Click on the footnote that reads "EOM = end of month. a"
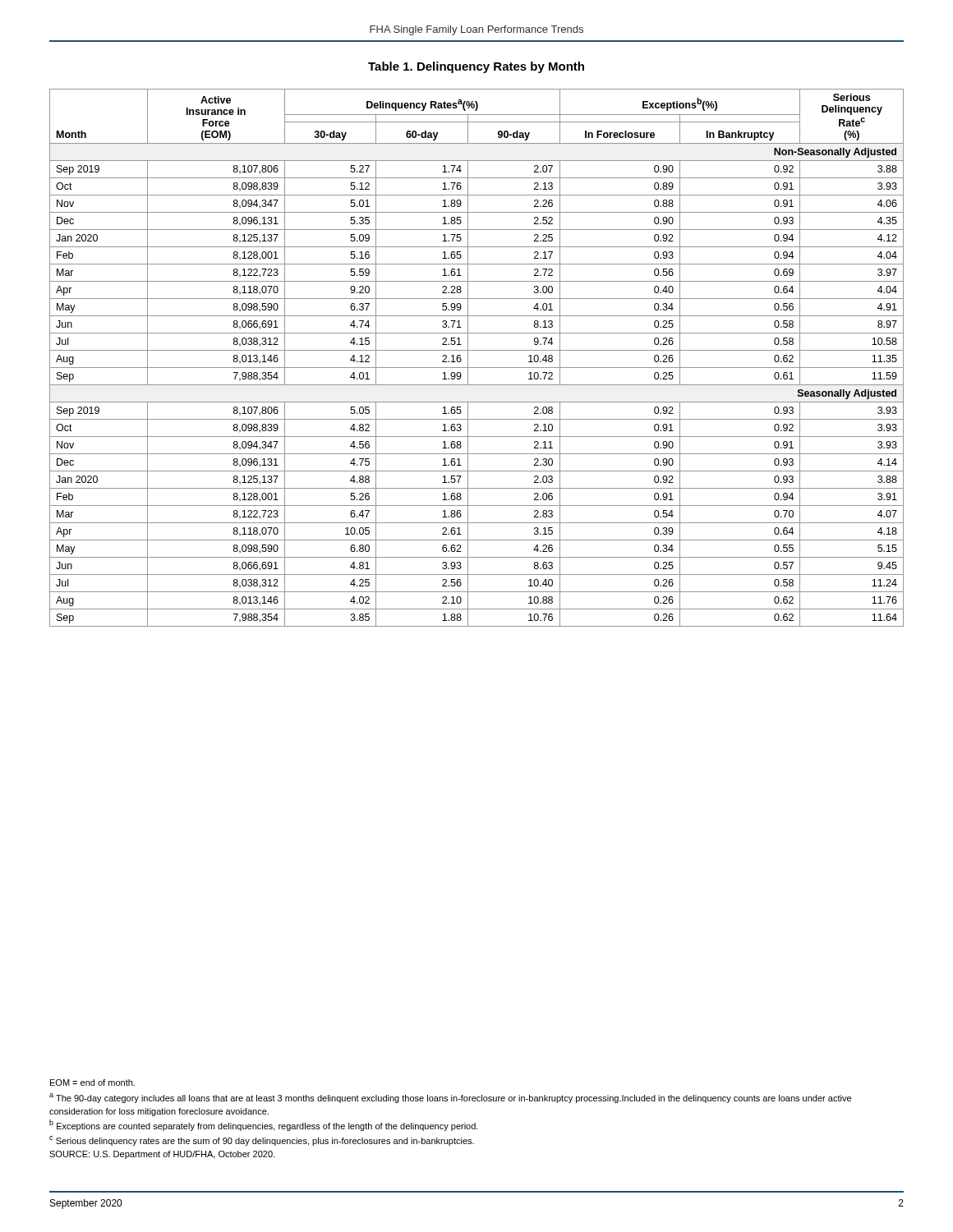The image size is (953, 1232). 450,1118
